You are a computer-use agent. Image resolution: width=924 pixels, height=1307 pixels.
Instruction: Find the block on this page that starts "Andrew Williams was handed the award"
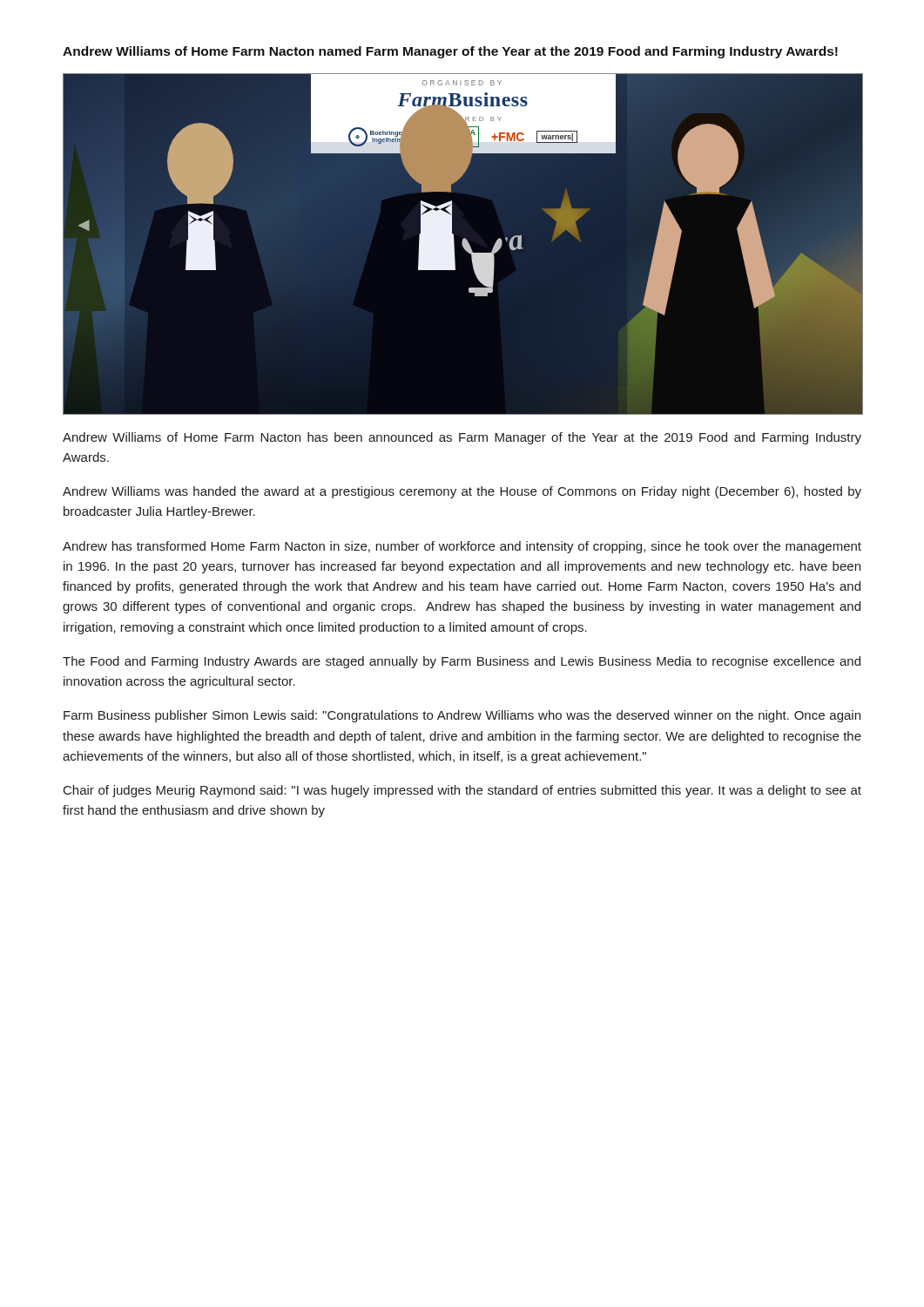point(462,501)
